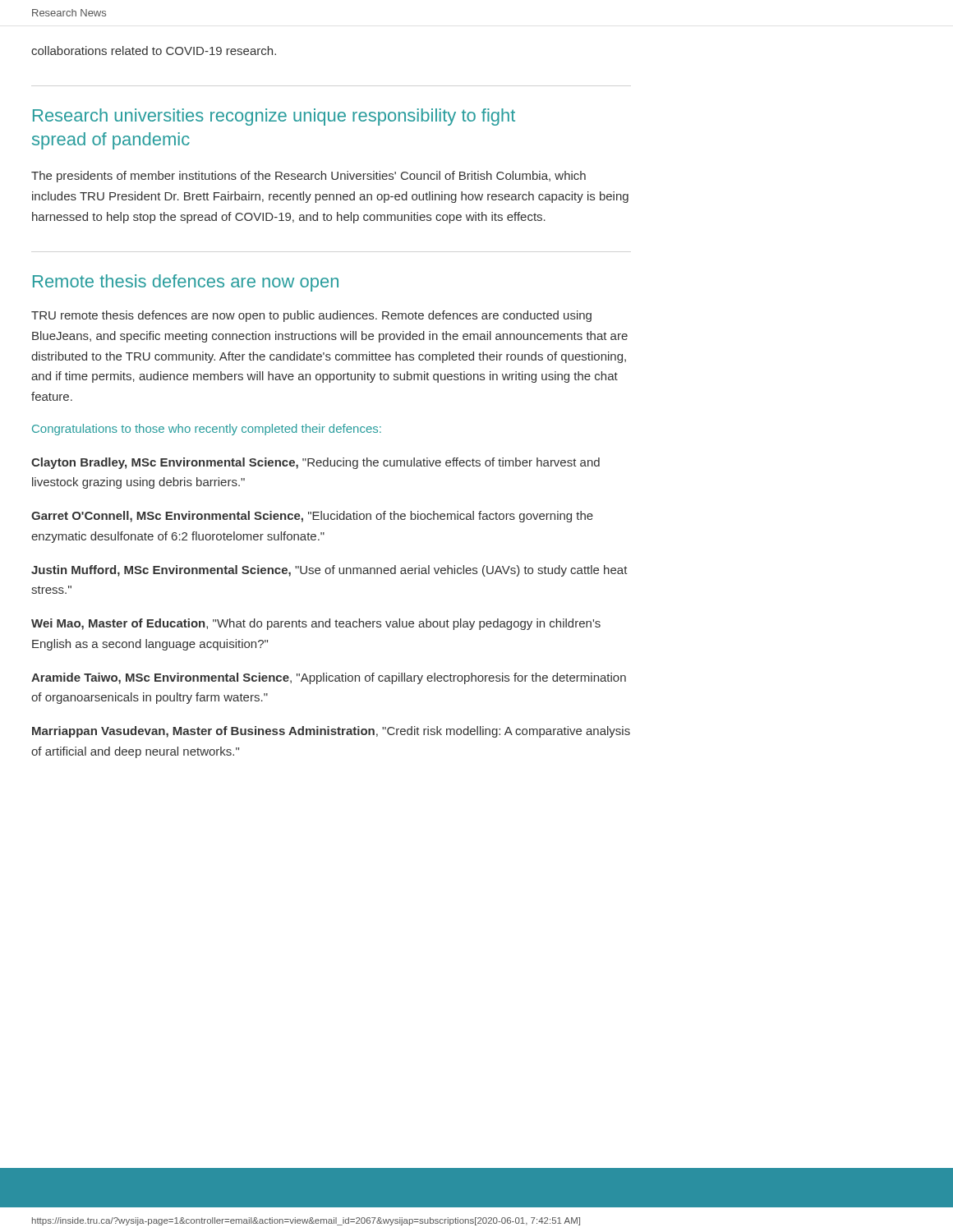Navigate to the text block starting "TRU remote thesis defences"
The width and height of the screenshot is (953, 1232).
(330, 356)
